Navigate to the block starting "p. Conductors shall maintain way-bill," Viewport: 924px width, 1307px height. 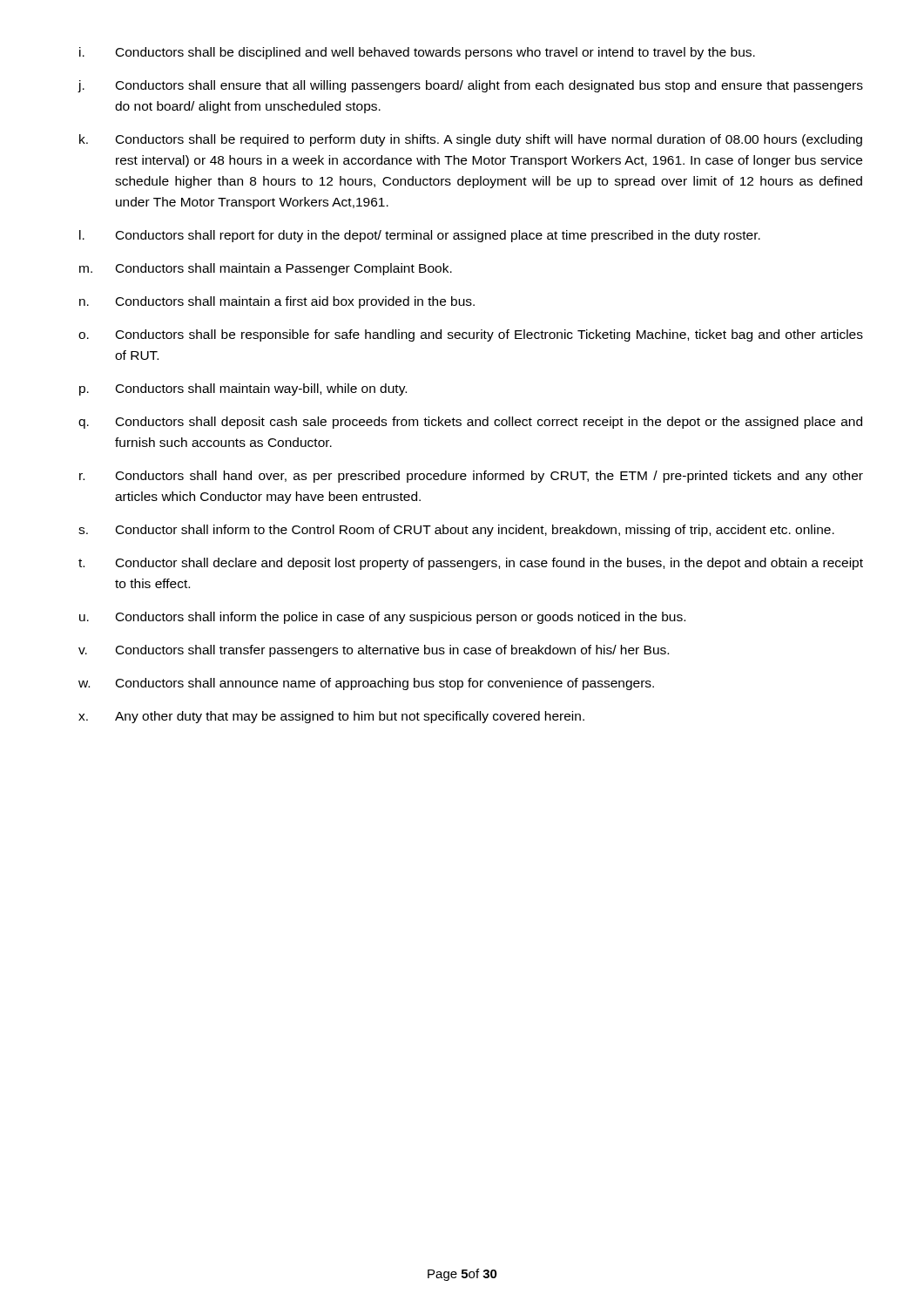click(x=243, y=389)
